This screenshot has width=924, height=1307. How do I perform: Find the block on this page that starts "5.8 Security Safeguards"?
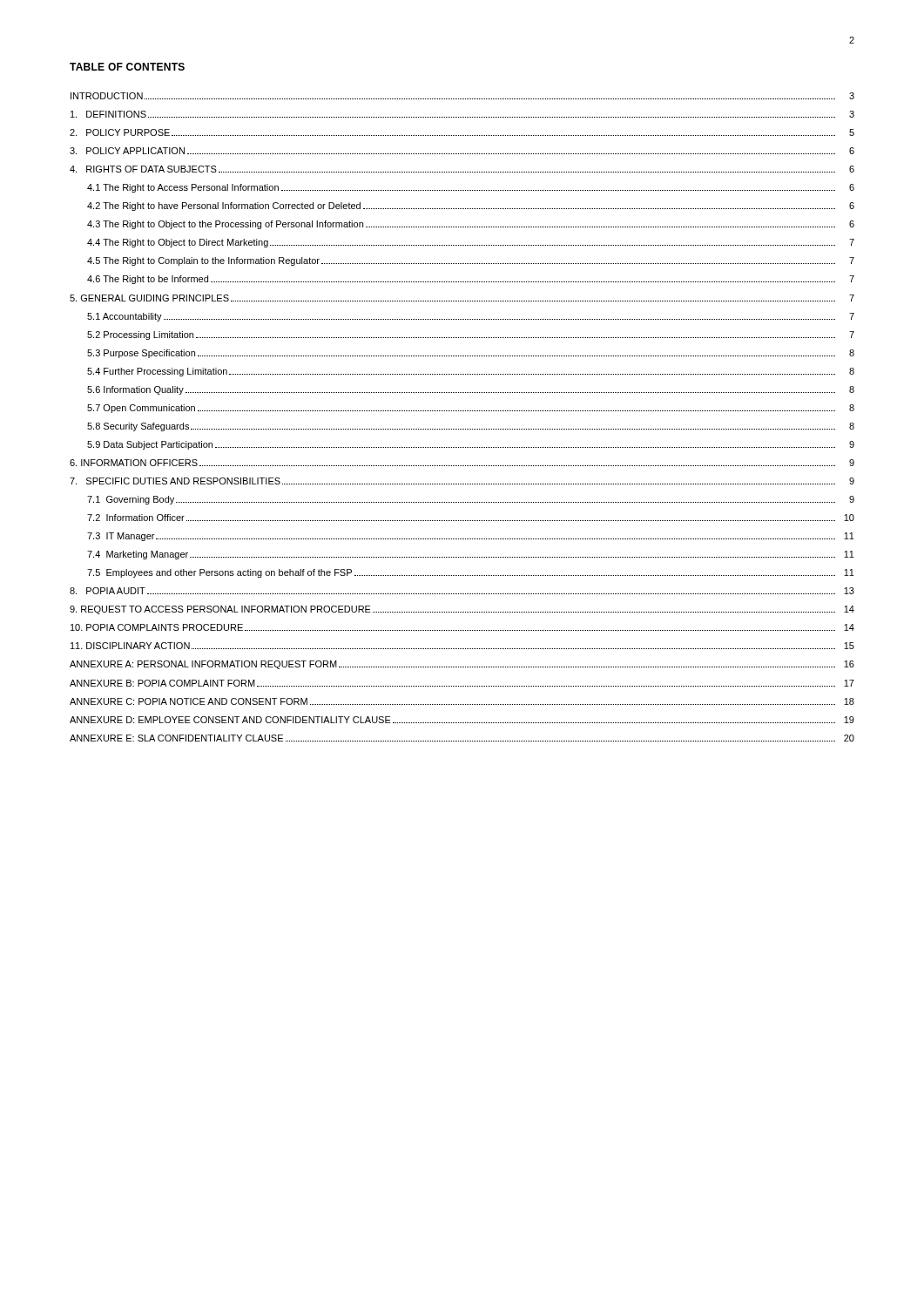tap(471, 426)
